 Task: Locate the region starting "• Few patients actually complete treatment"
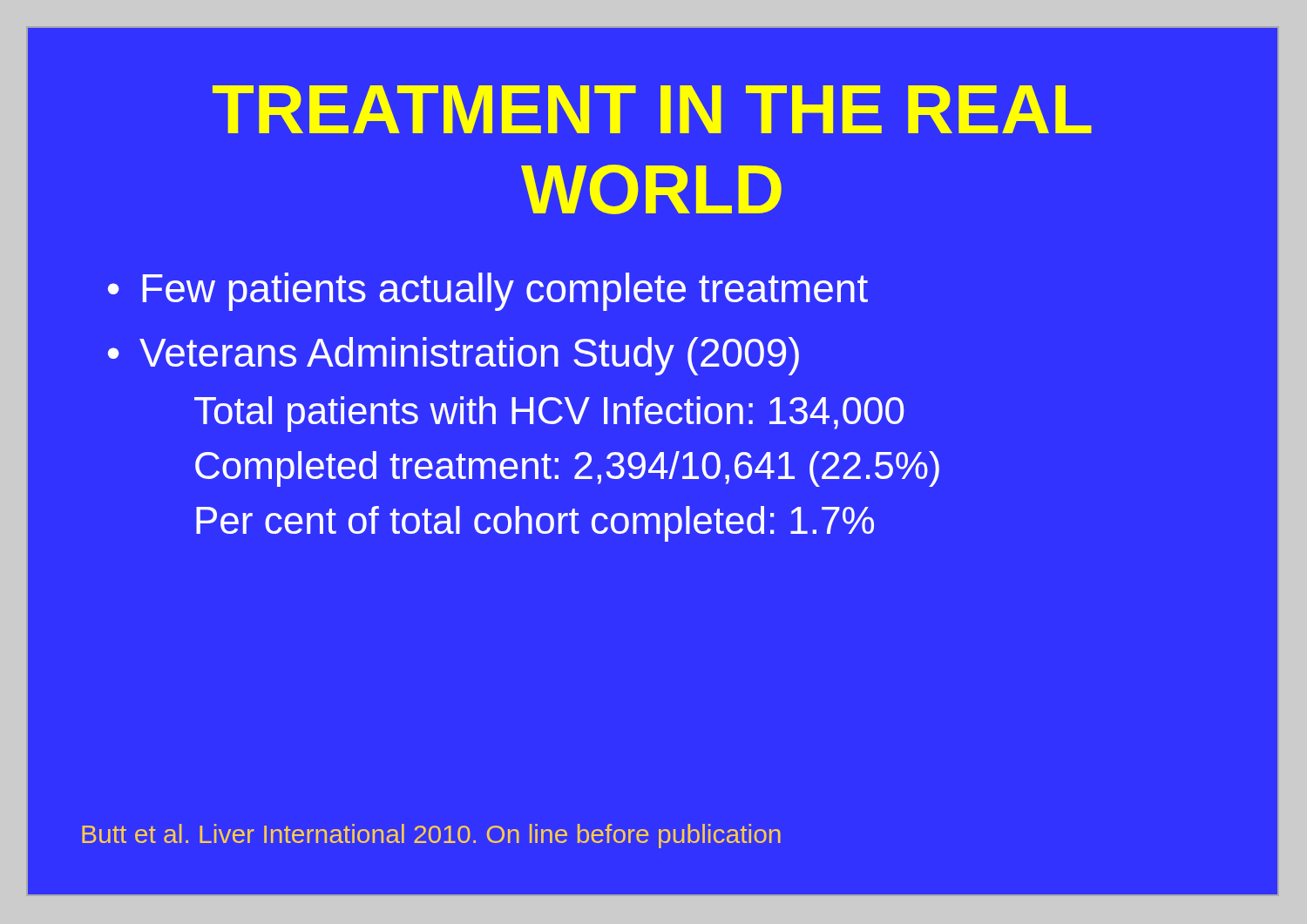click(x=487, y=289)
